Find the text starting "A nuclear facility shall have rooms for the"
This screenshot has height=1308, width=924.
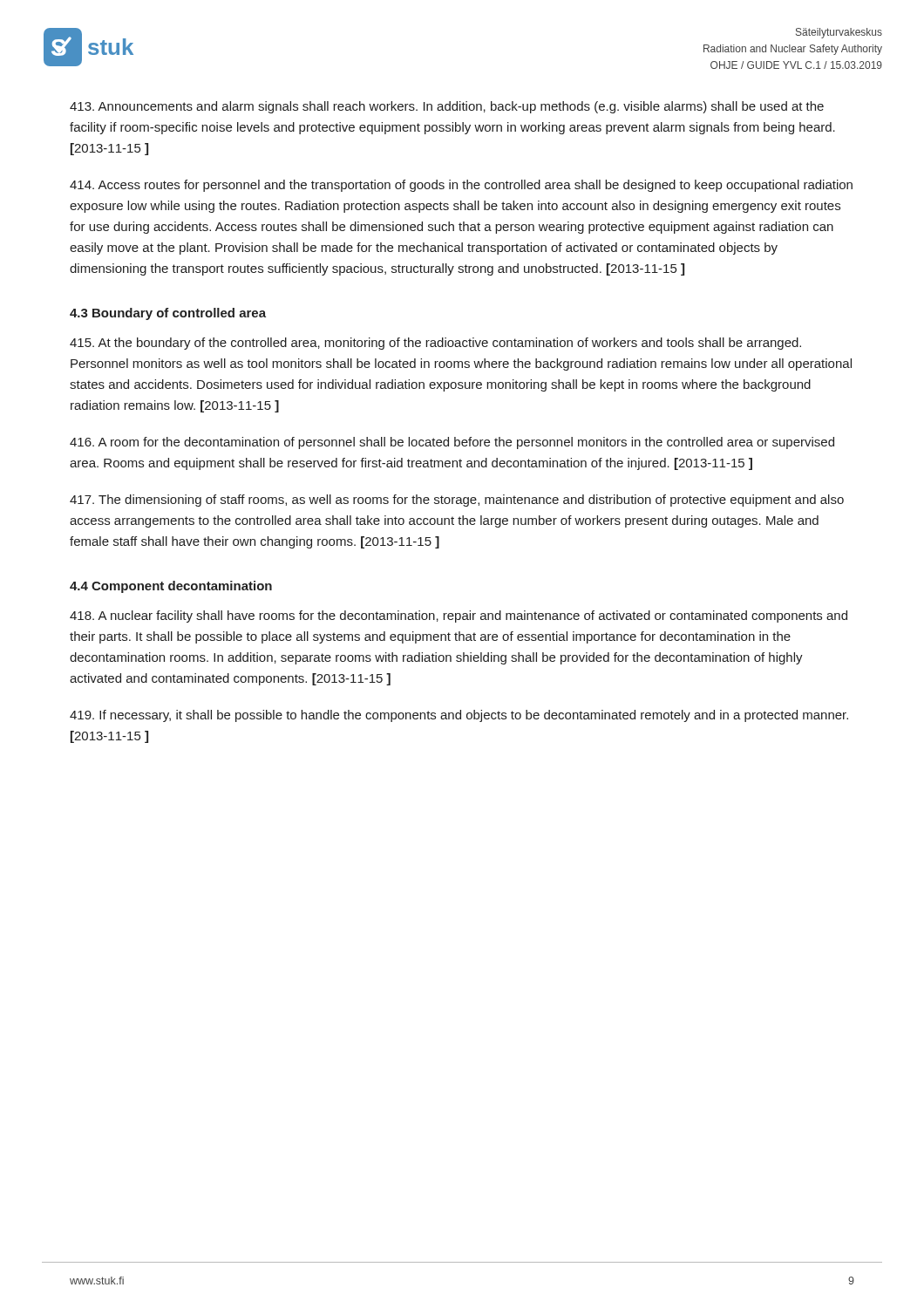(459, 647)
